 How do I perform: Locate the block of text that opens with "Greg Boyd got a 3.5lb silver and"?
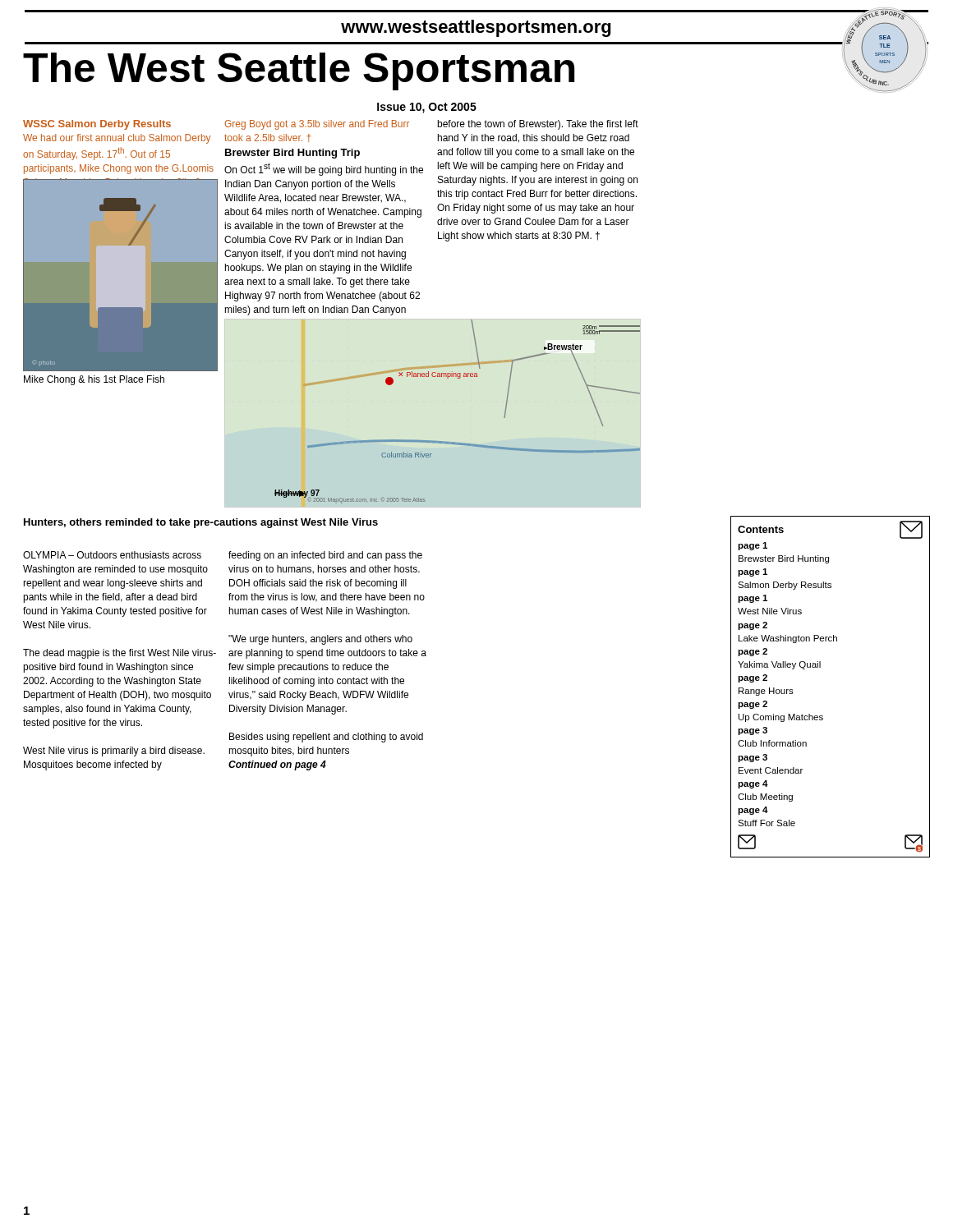coord(317,131)
